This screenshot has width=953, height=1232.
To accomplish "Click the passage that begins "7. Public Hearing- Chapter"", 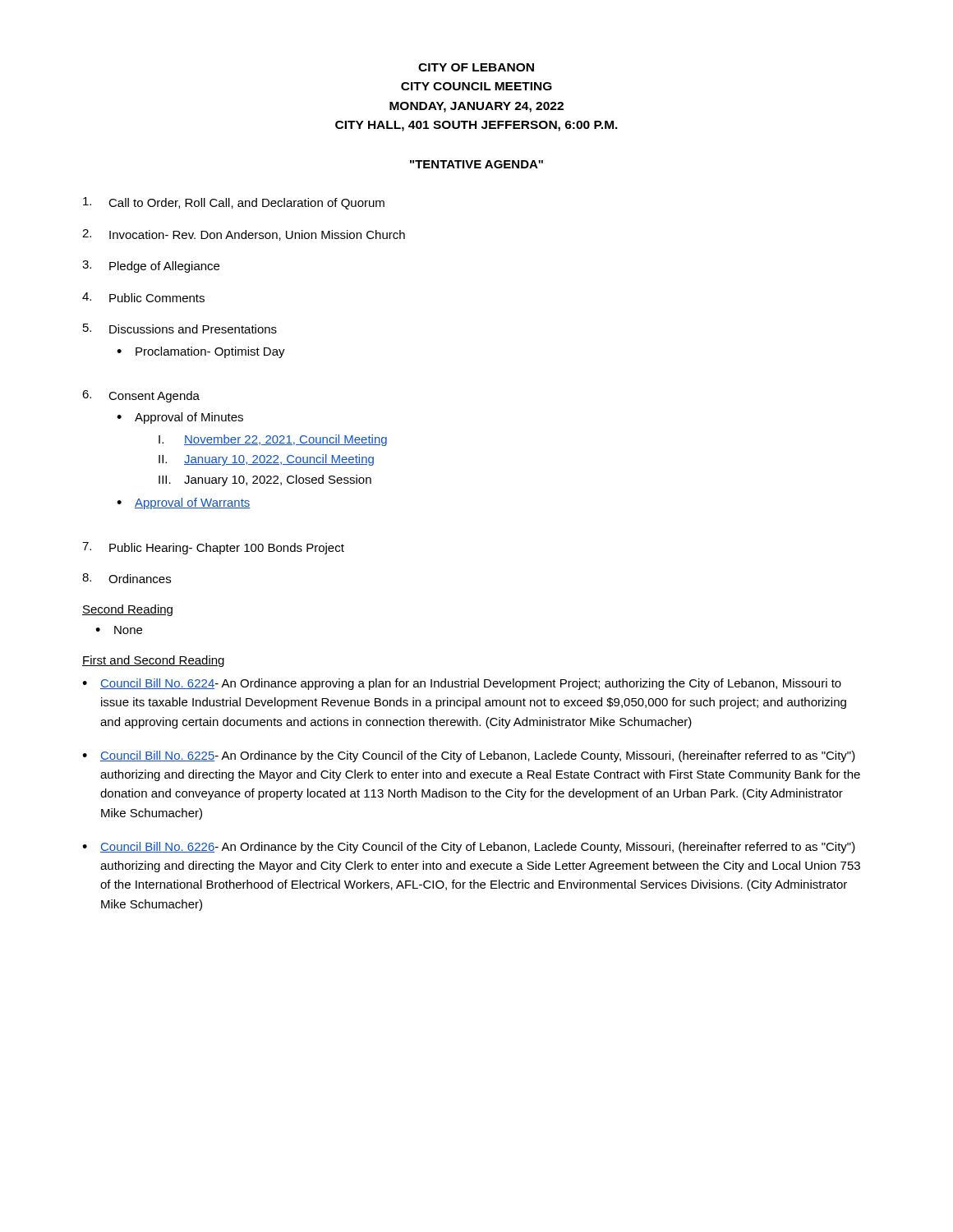I will tap(213, 548).
